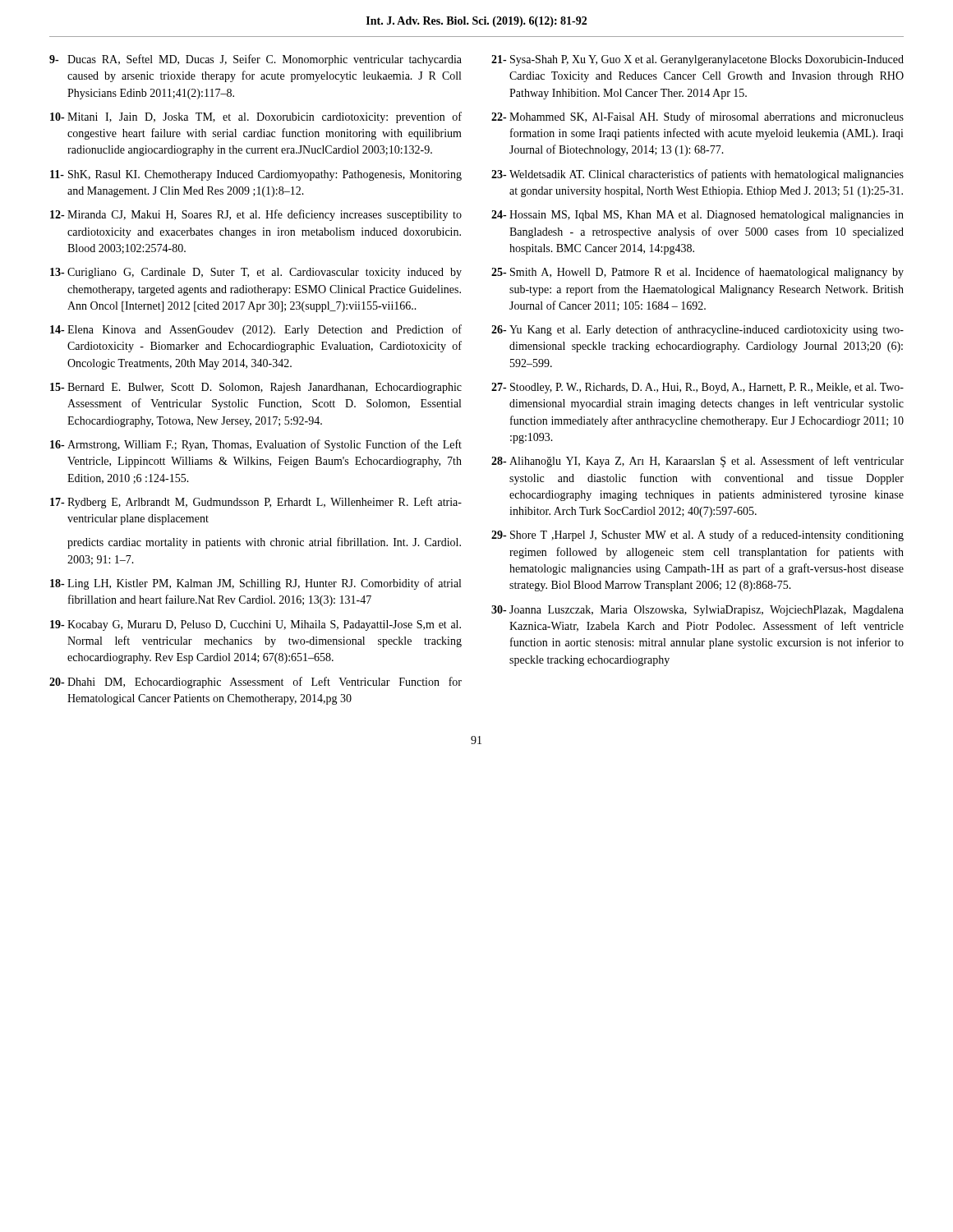Point to the block beginning "13- Curigliano G, Cardinale D, Suter"

(255, 290)
